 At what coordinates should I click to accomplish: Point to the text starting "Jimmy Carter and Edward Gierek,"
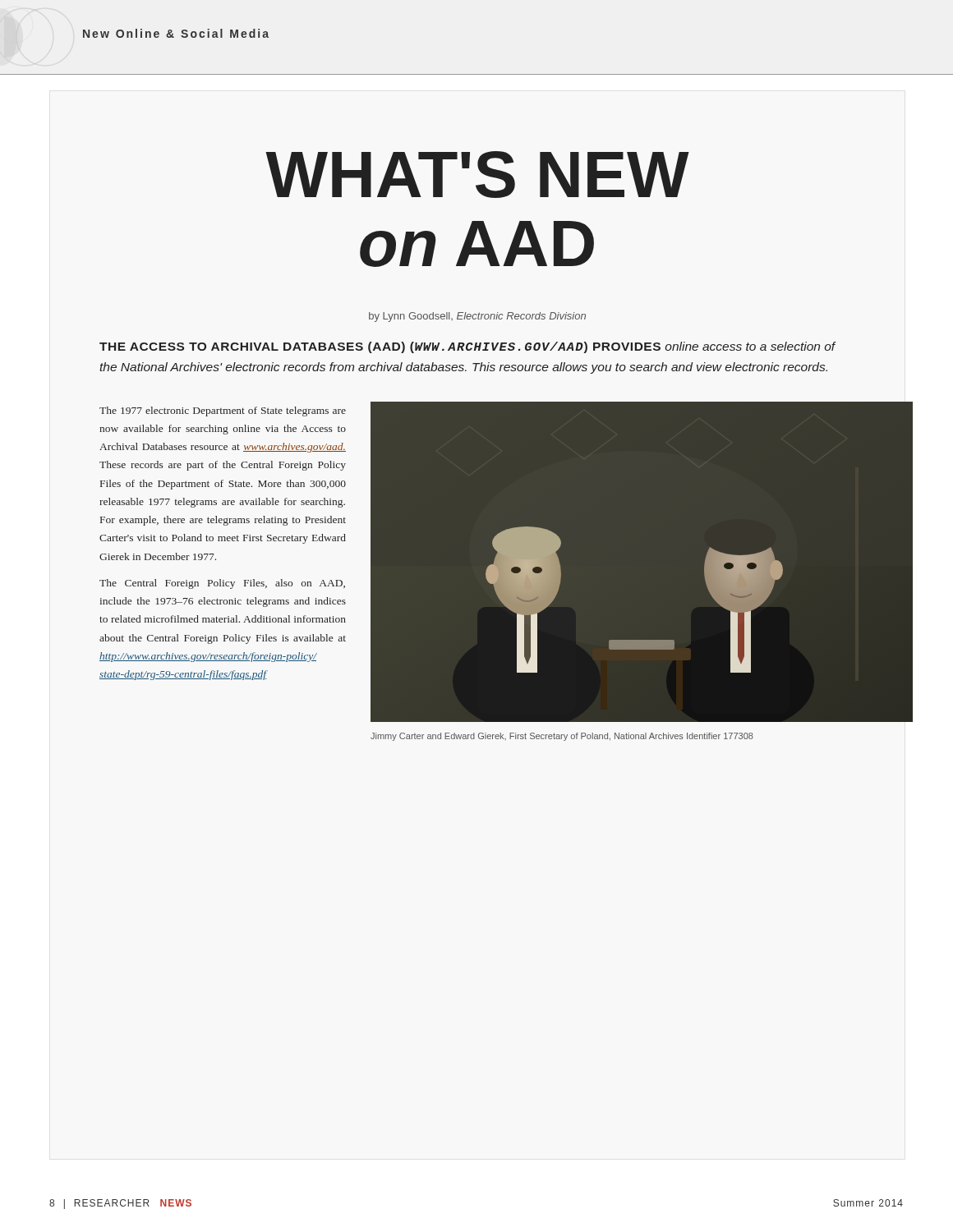pyautogui.click(x=562, y=736)
